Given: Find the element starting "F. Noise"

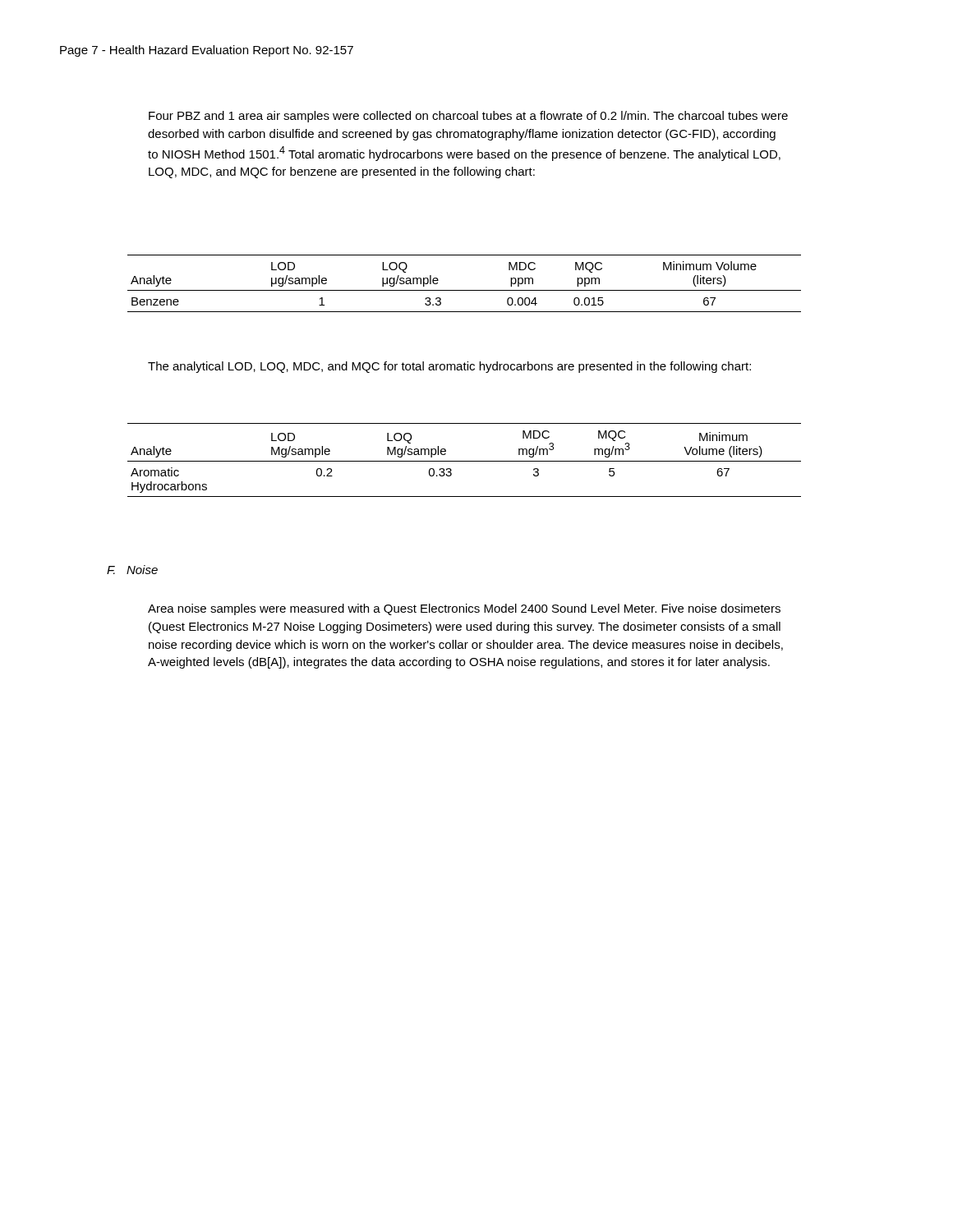Looking at the screenshot, I should tap(132, 570).
